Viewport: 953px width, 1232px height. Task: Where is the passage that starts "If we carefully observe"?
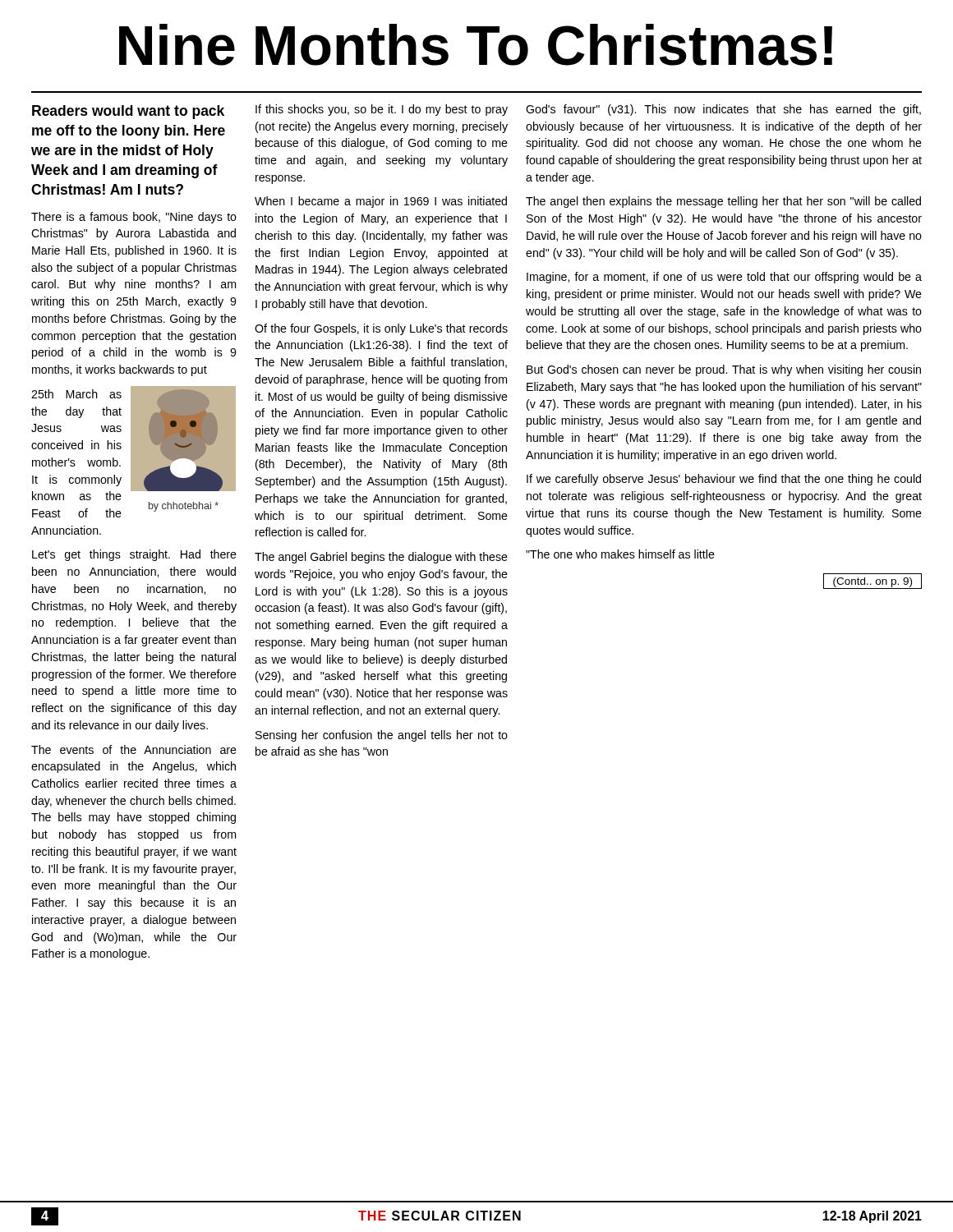[x=724, y=505]
